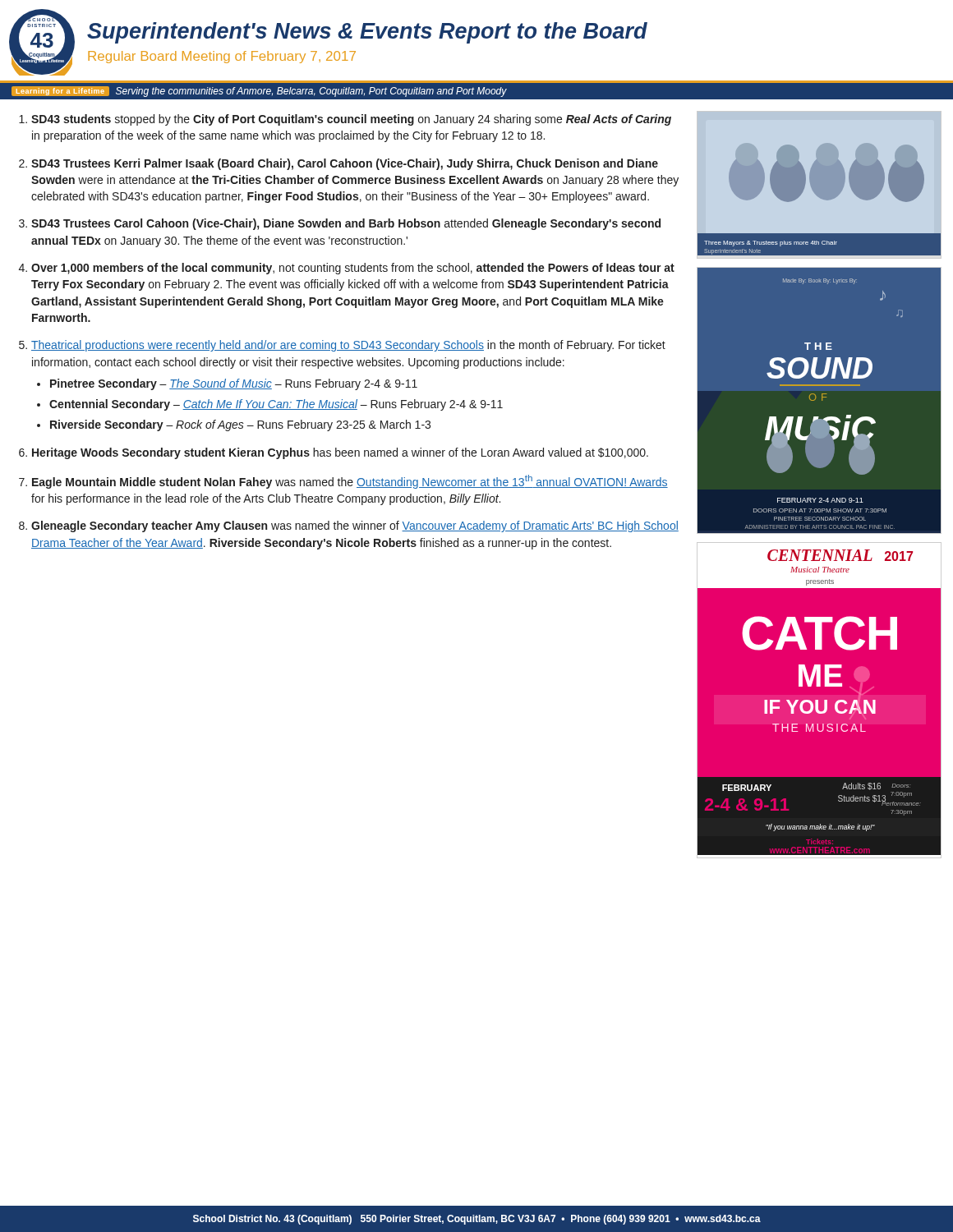
Task: Click the passage that begins "SD43 Trustees Kerri Palmer"
Action: click(355, 180)
